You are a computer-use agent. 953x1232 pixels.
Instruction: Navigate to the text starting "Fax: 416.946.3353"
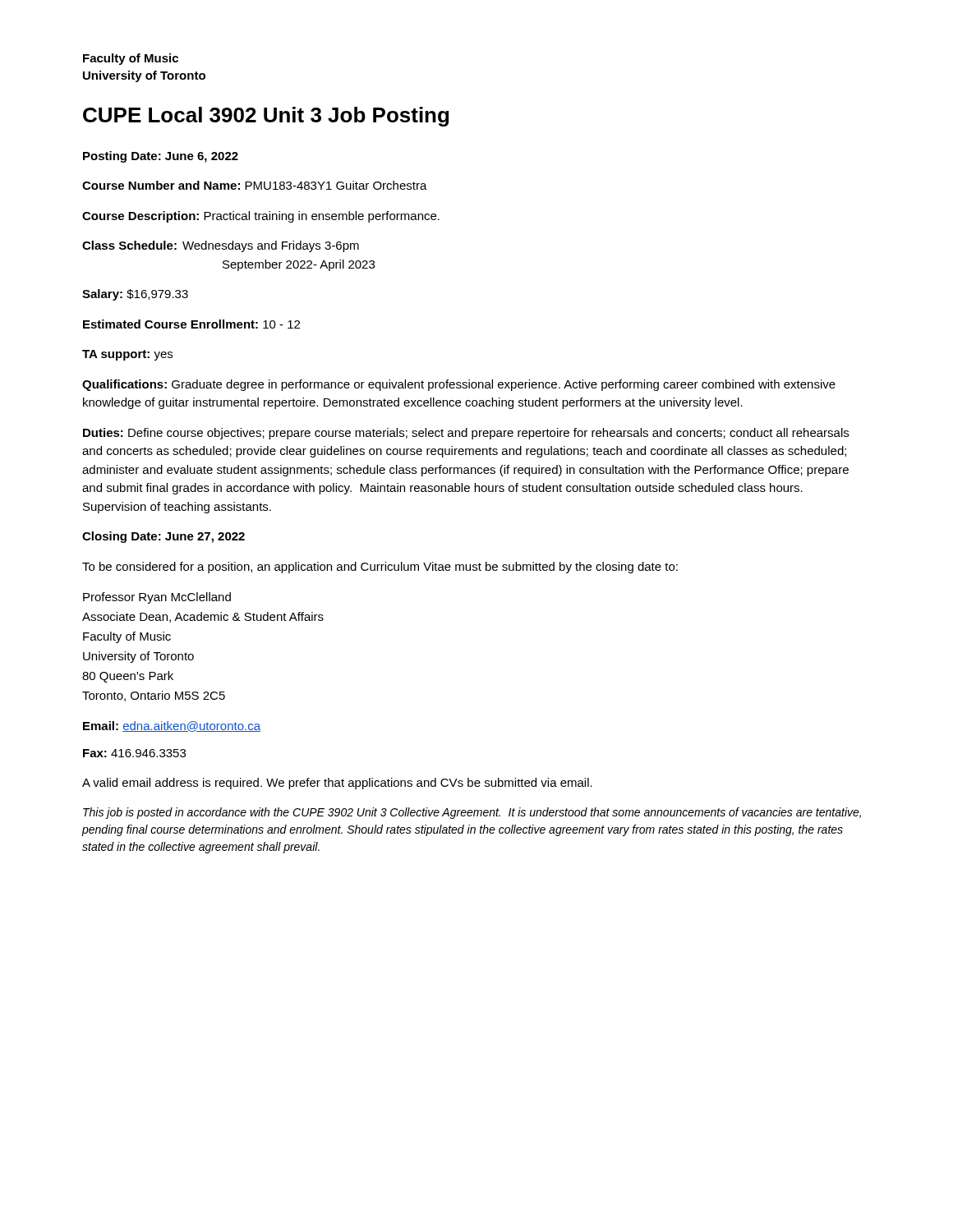tap(134, 752)
